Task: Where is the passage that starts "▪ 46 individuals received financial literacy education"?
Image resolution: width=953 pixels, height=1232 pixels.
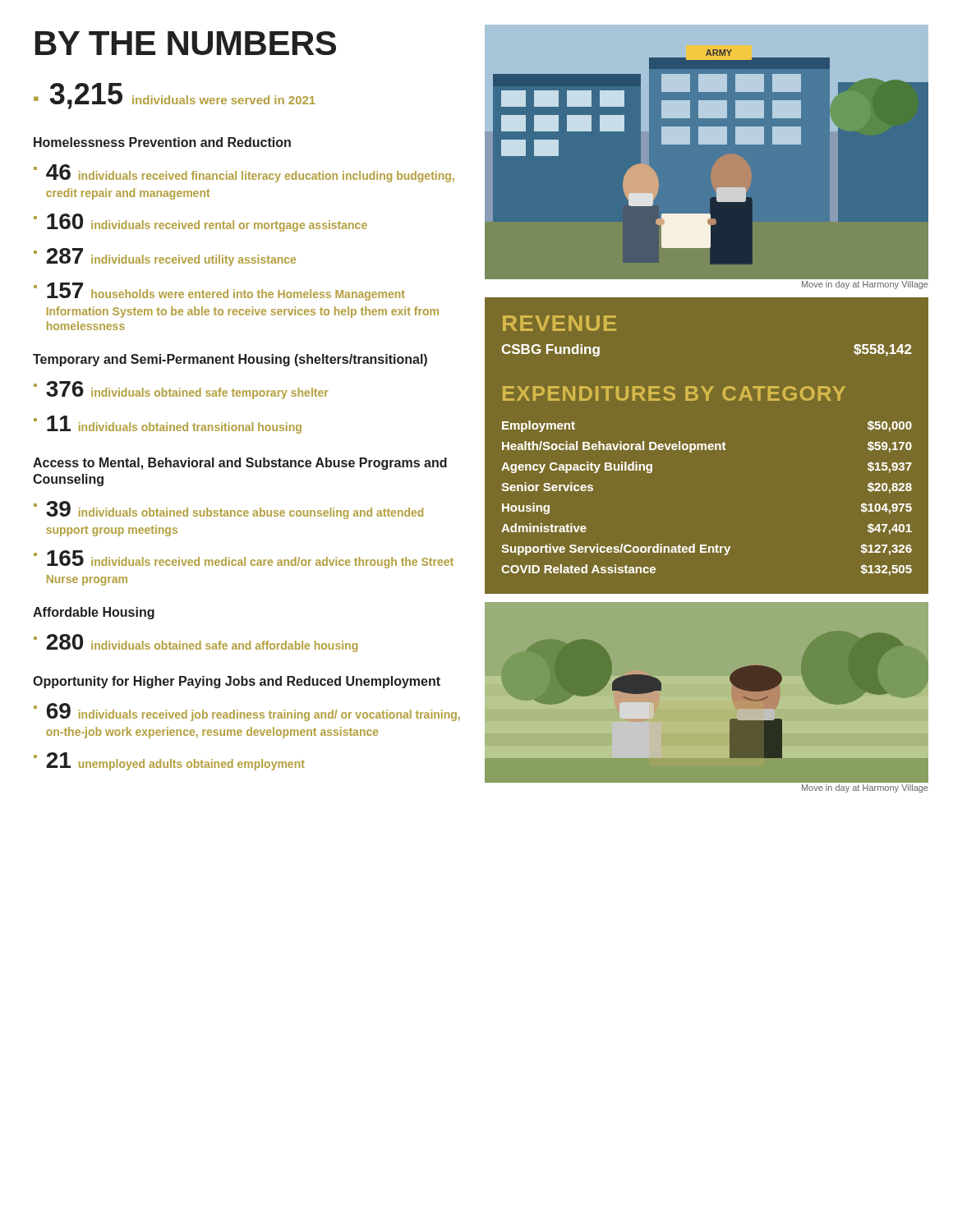Action: tap(251, 180)
